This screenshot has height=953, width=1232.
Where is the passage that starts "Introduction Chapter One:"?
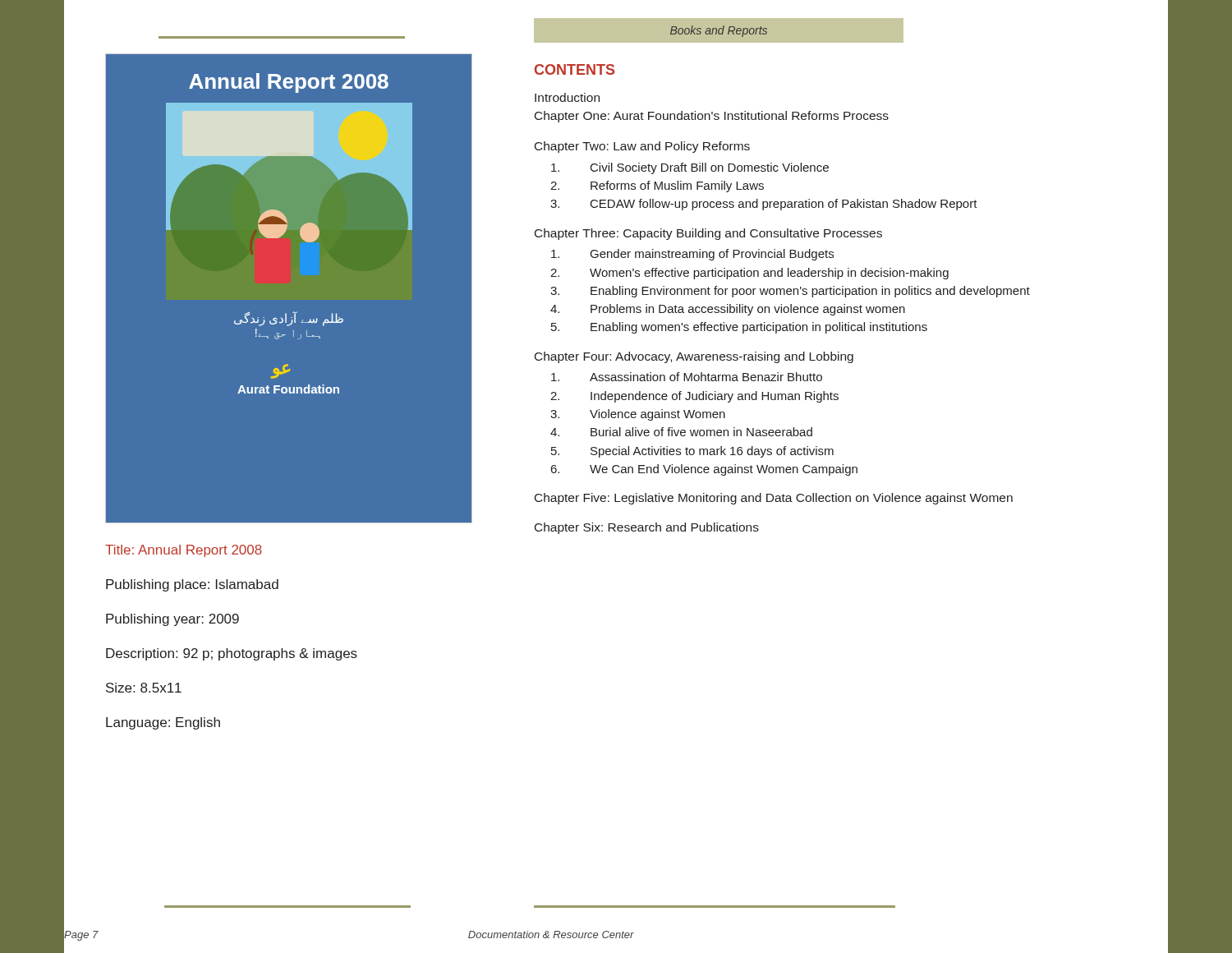click(x=711, y=107)
